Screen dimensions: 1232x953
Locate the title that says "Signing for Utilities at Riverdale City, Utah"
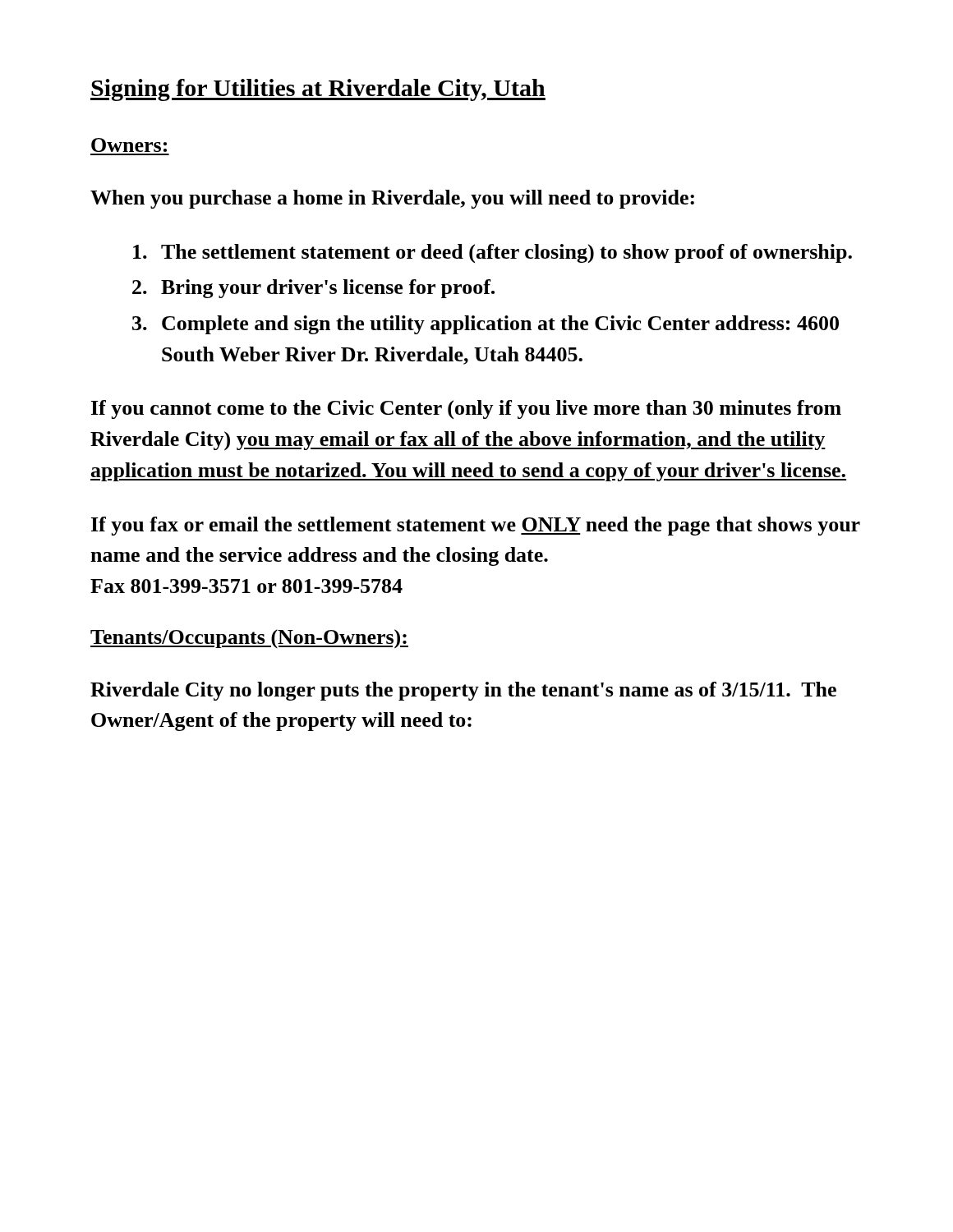tap(318, 87)
